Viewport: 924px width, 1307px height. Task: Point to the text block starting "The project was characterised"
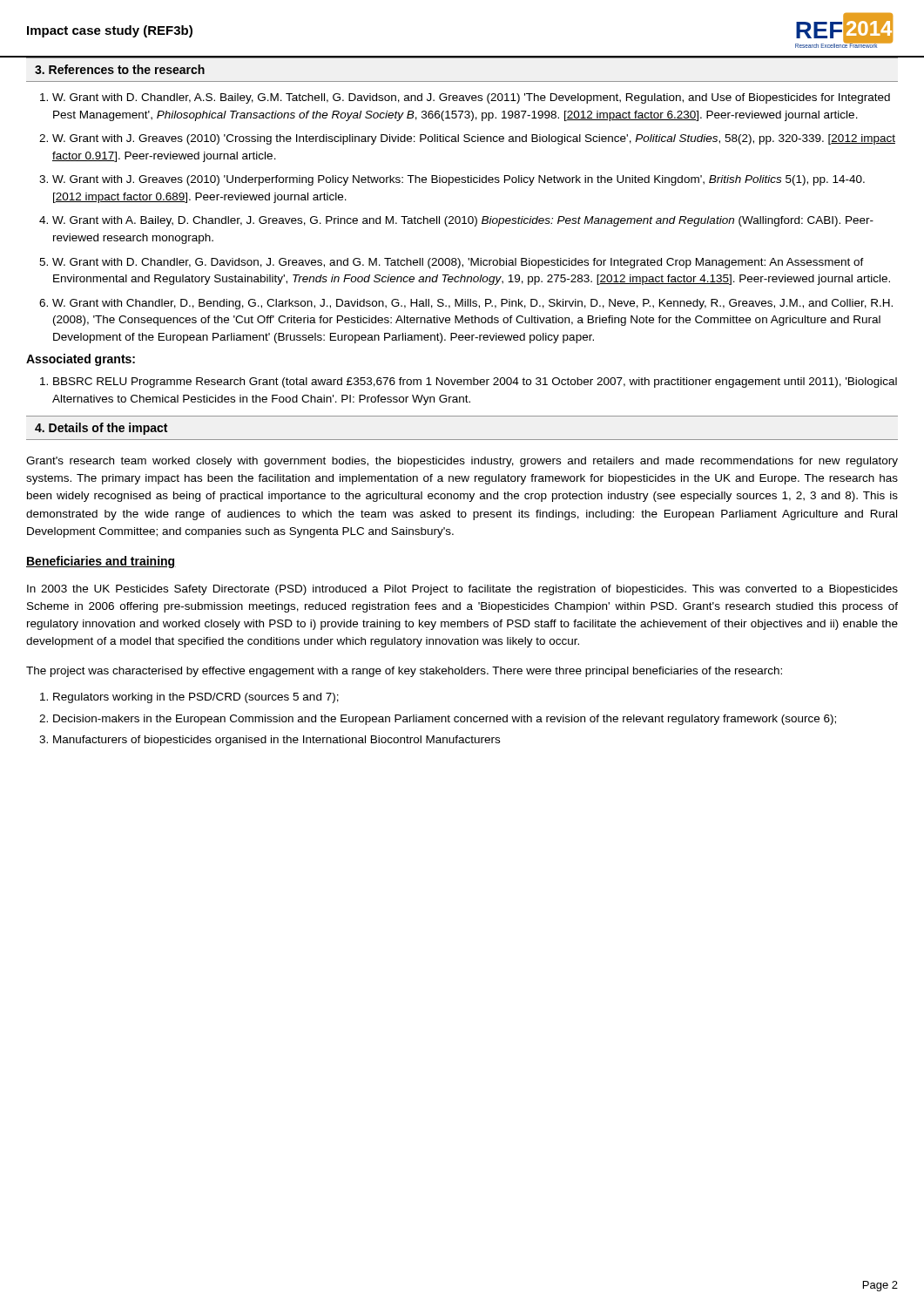405,671
